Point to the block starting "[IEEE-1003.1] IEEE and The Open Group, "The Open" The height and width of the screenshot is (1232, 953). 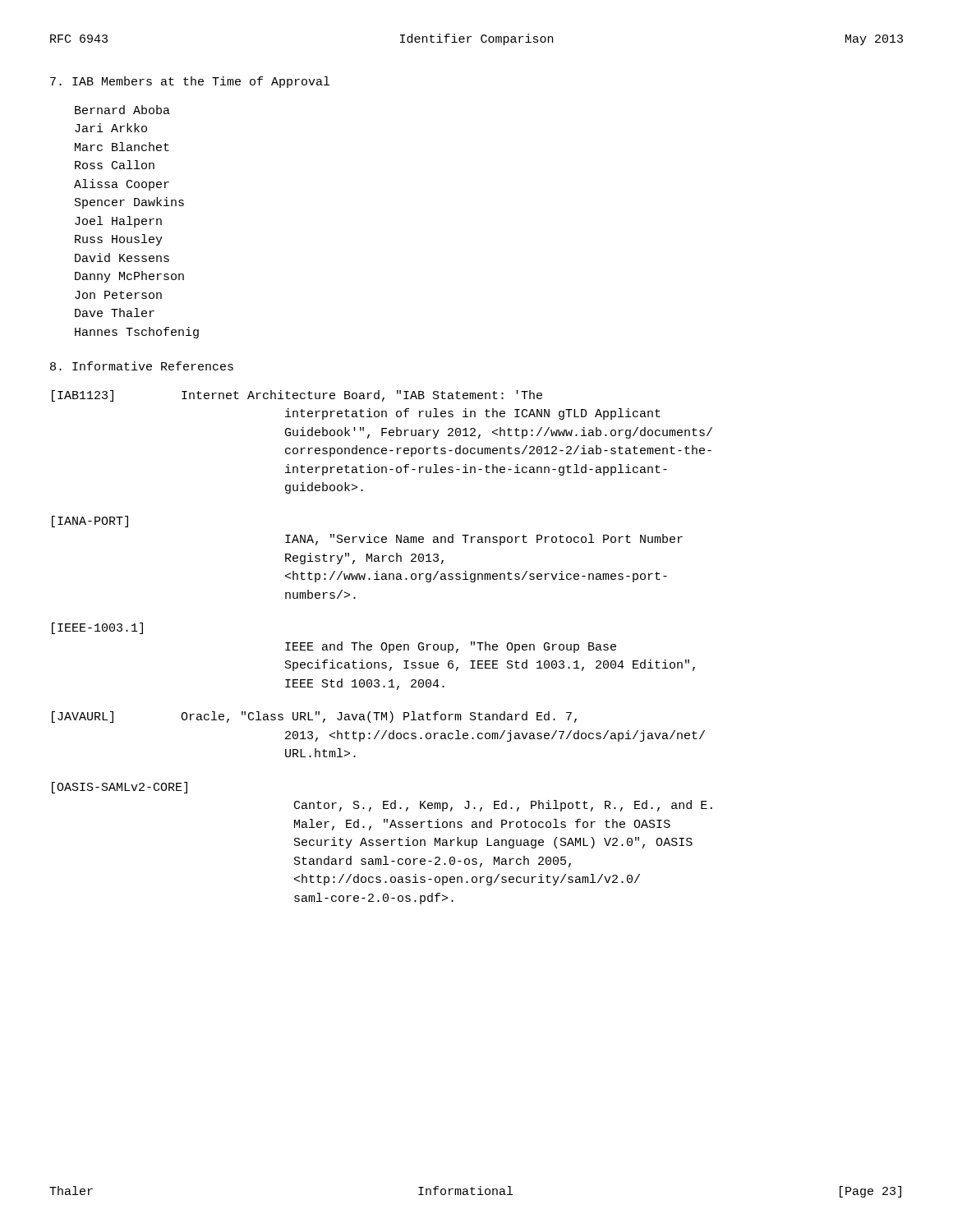point(476,657)
